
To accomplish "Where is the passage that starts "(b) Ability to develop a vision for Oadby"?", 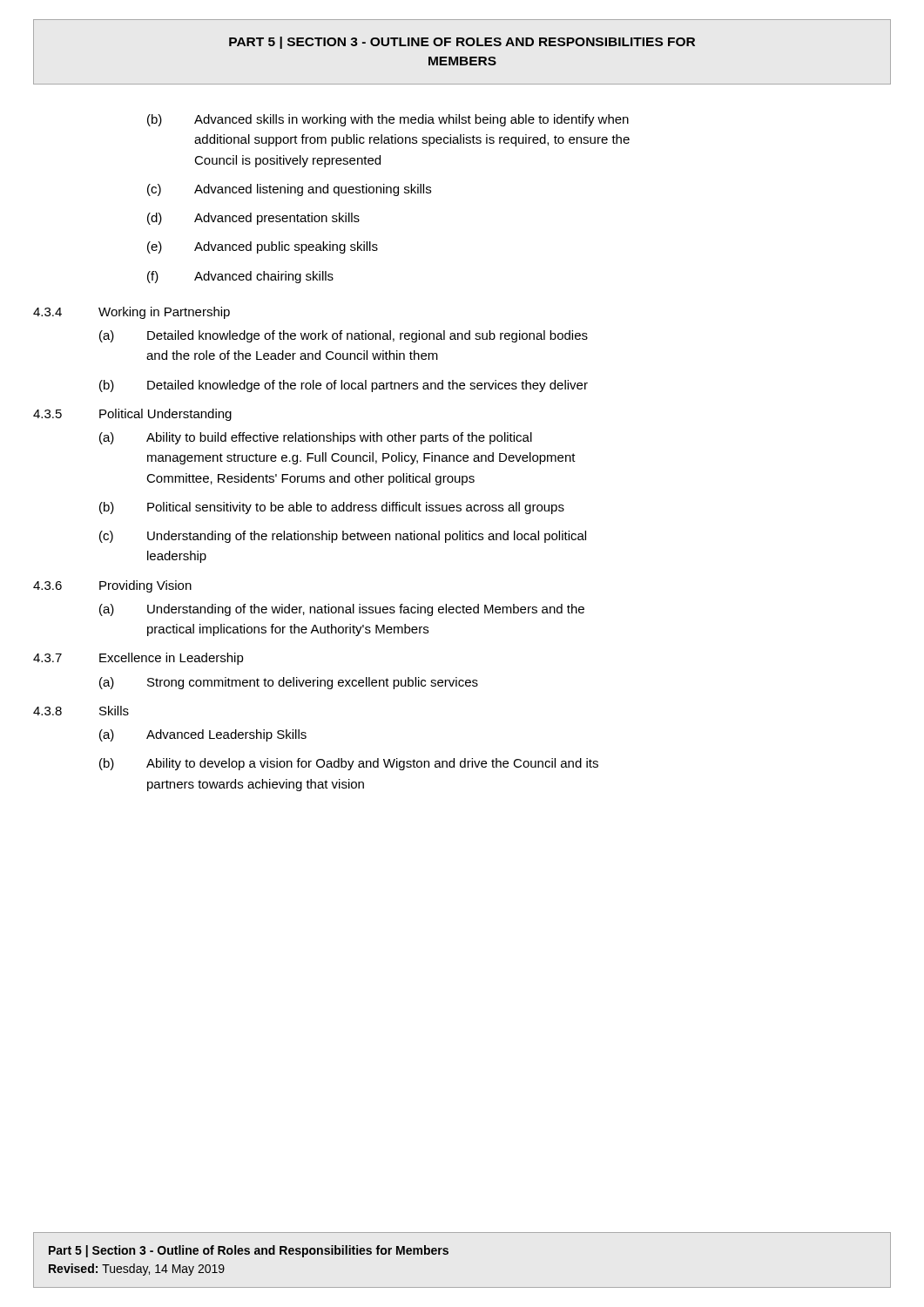I will click(x=462, y=773).
